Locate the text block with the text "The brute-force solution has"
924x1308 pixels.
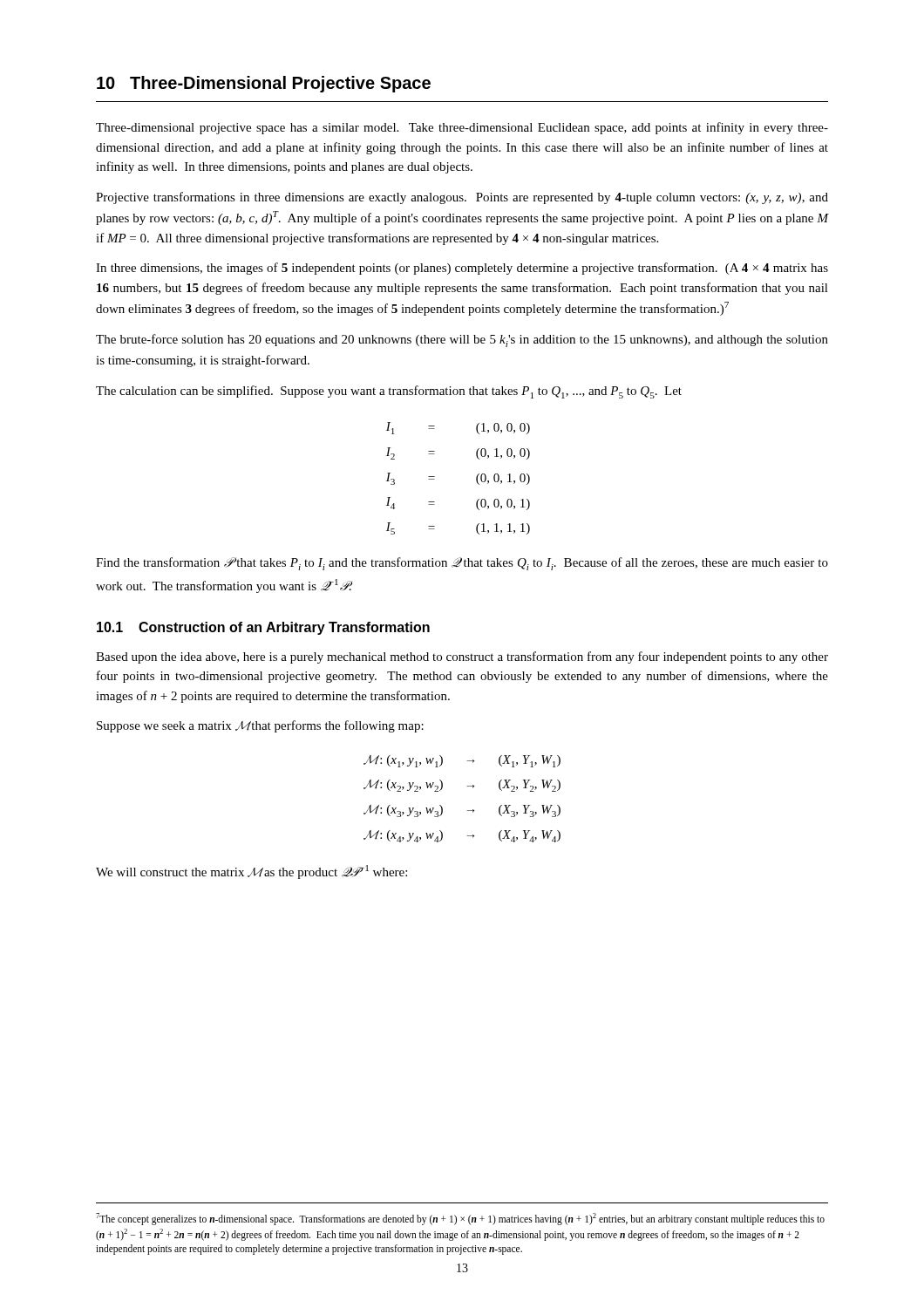[x=462, y=350]
